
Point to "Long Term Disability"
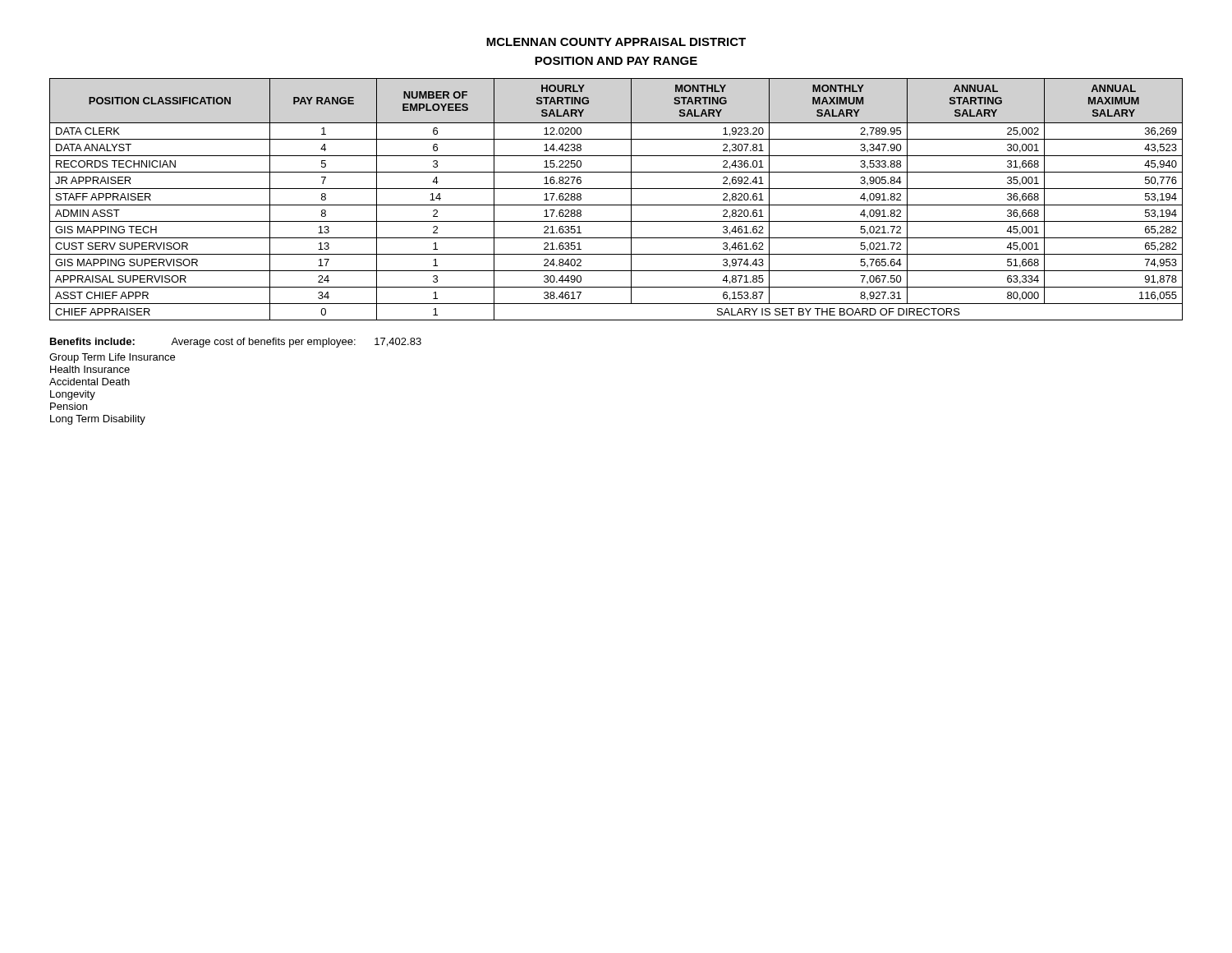(x=97, y=419)
